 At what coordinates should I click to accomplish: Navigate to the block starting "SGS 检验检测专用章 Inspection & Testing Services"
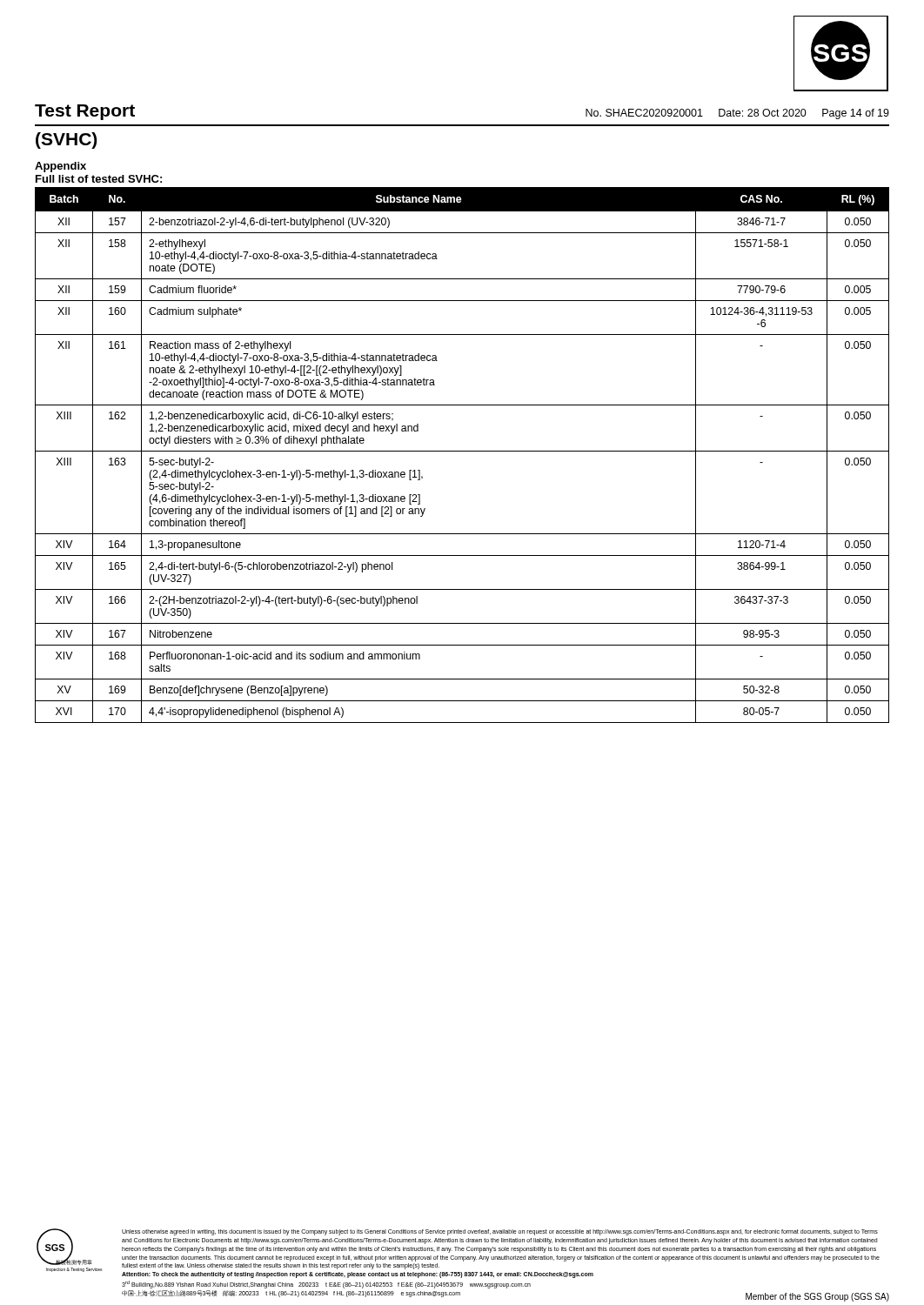pyautogui.click(x=462, y=1263)
